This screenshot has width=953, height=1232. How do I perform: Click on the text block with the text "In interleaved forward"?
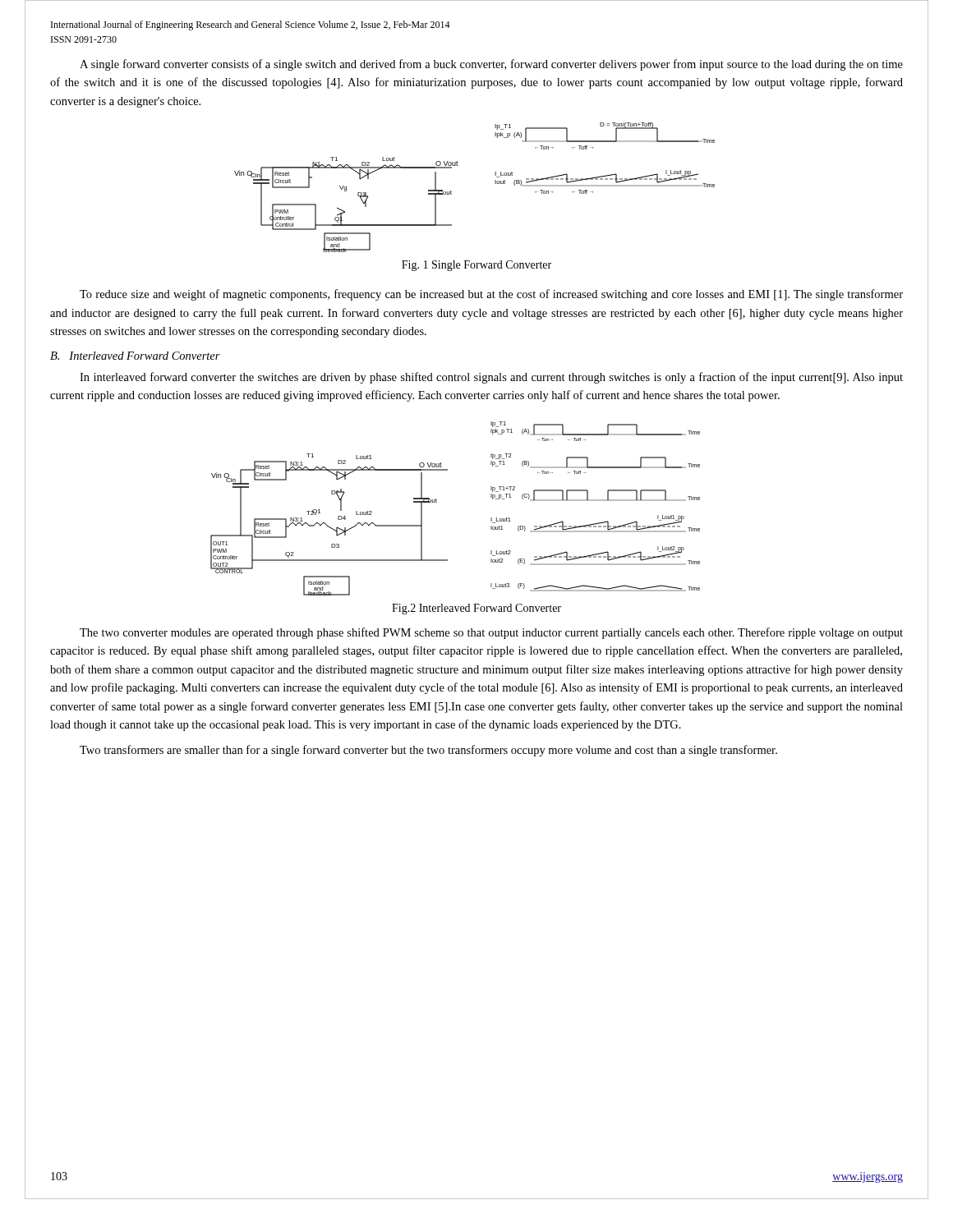click(476, 386)
